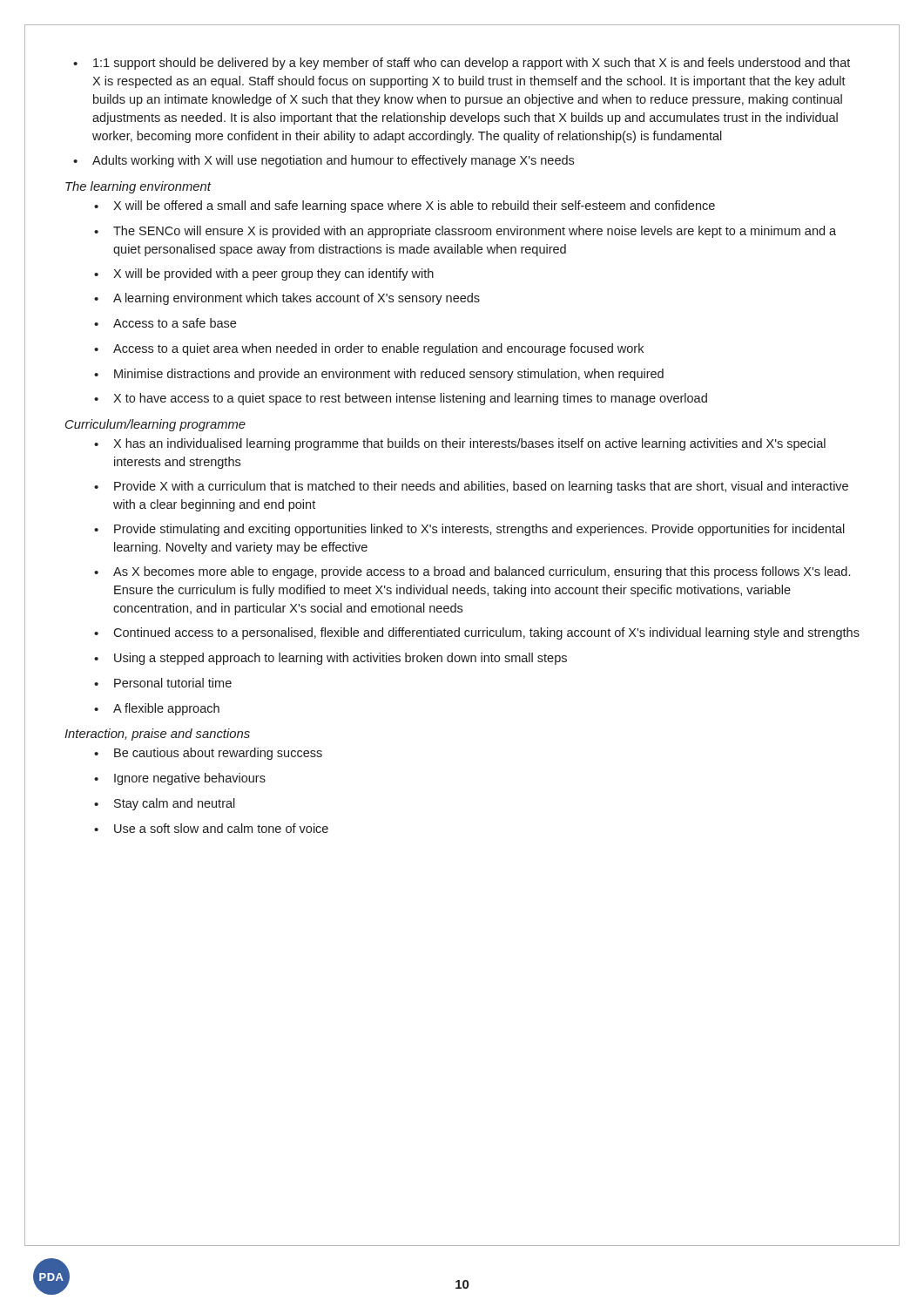Where does it say "• Access to a safe base"?

tap(165, 323)
